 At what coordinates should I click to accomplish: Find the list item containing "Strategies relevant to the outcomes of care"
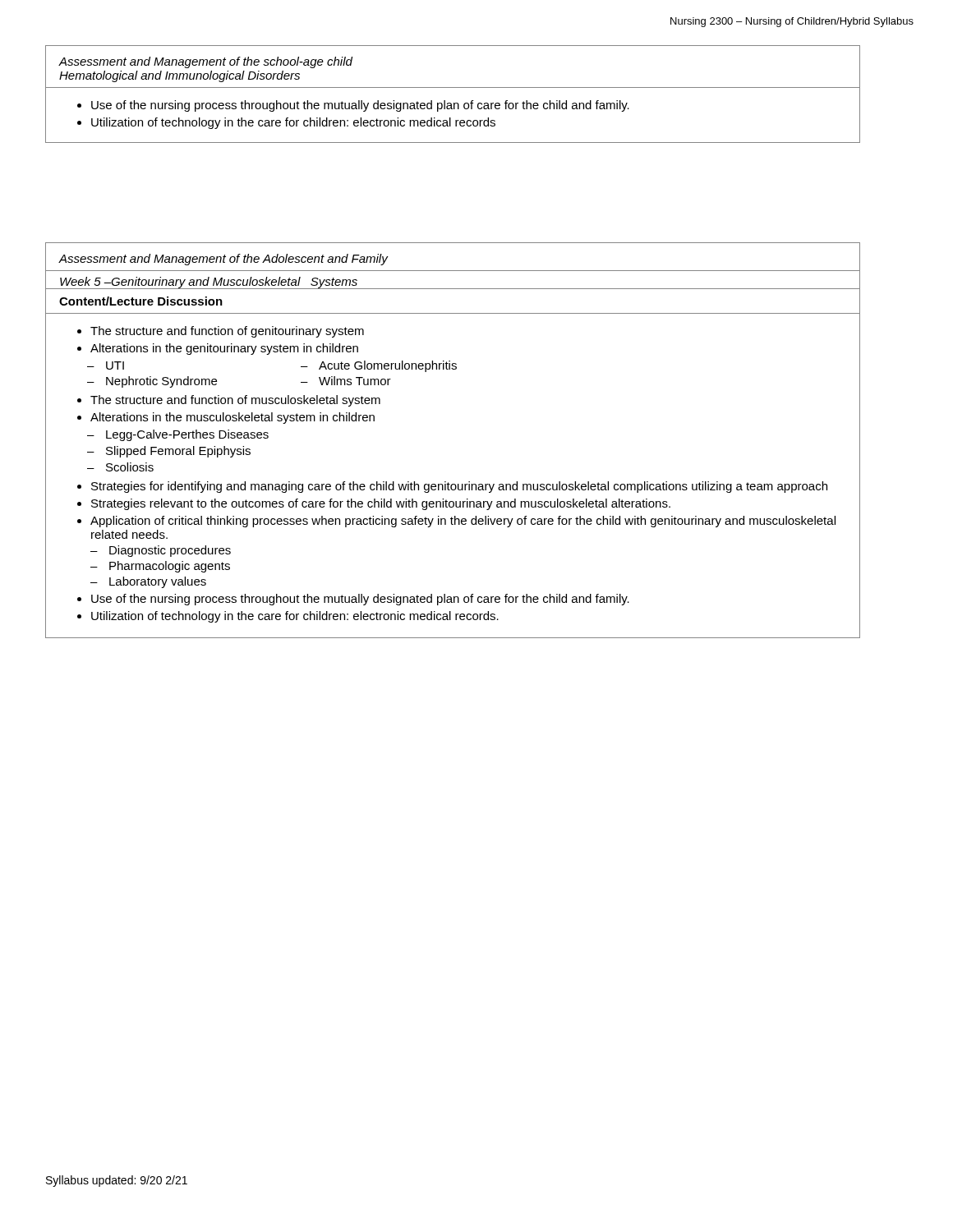(381, 503)
